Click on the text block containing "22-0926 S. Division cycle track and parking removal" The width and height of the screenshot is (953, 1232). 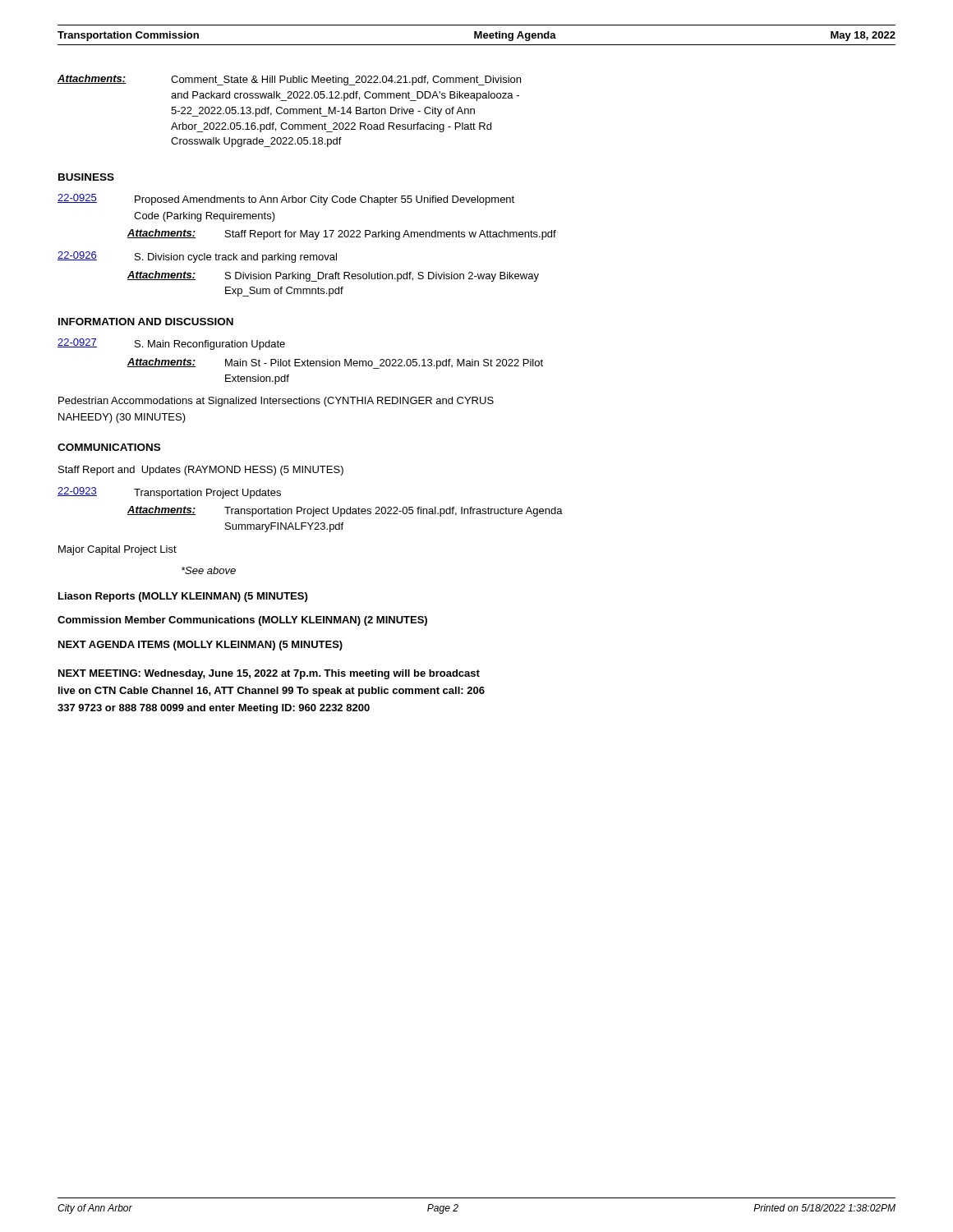tap(476, 274)
